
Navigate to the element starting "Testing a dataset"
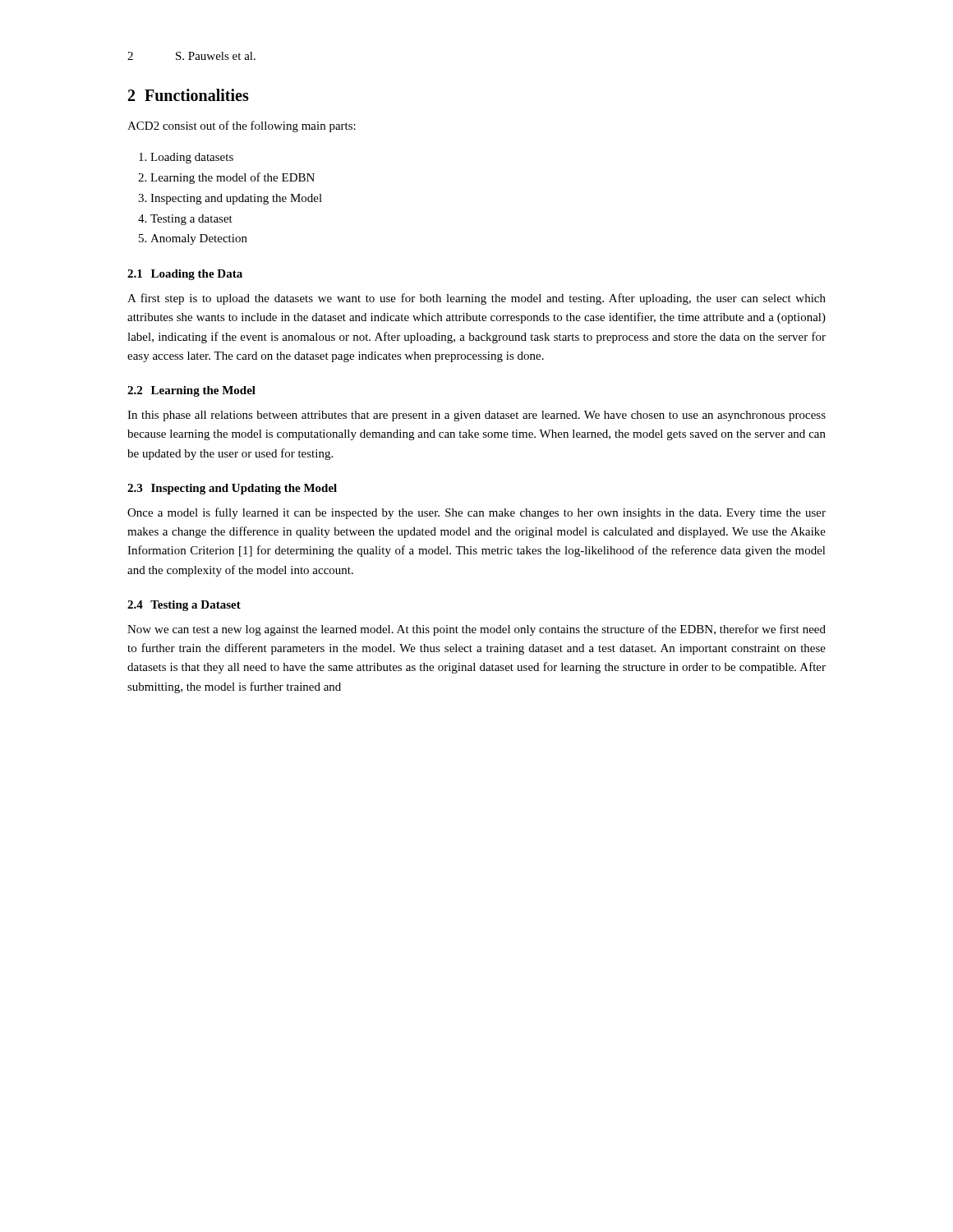click(x=191, y=218)
